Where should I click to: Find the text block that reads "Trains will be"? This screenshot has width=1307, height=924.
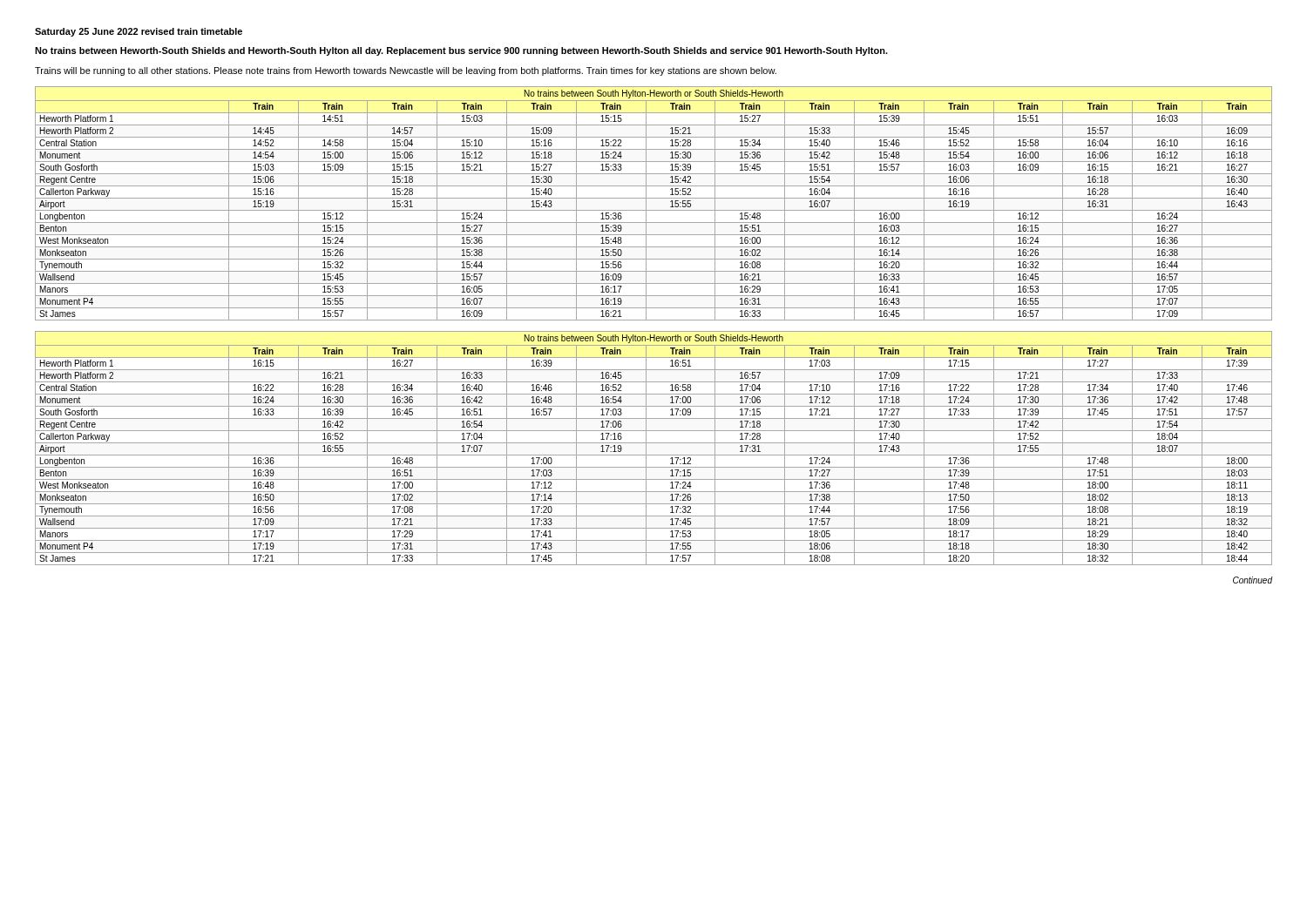point(406,70)
